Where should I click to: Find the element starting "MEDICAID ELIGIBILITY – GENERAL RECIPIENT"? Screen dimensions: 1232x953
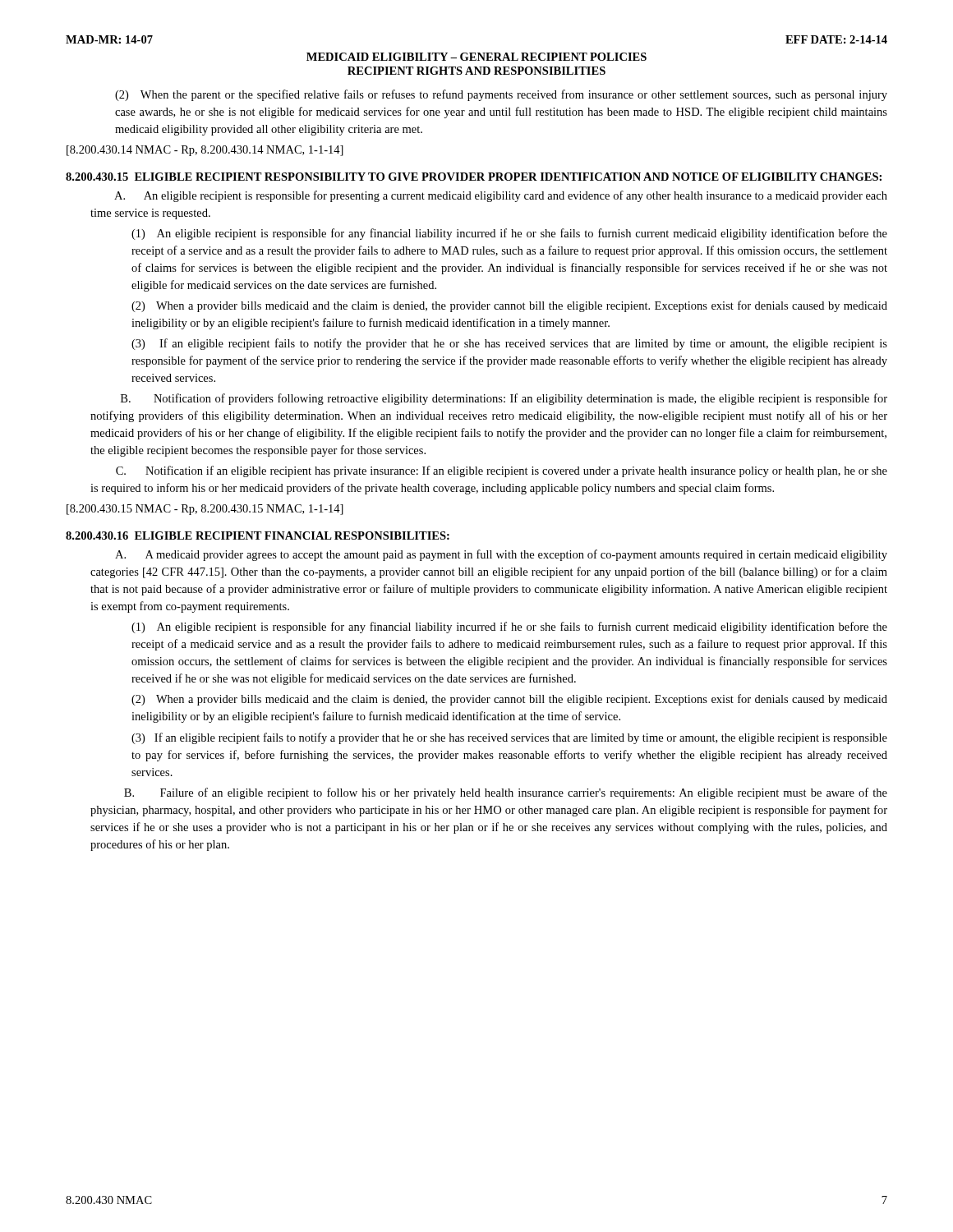pos(476,64)
